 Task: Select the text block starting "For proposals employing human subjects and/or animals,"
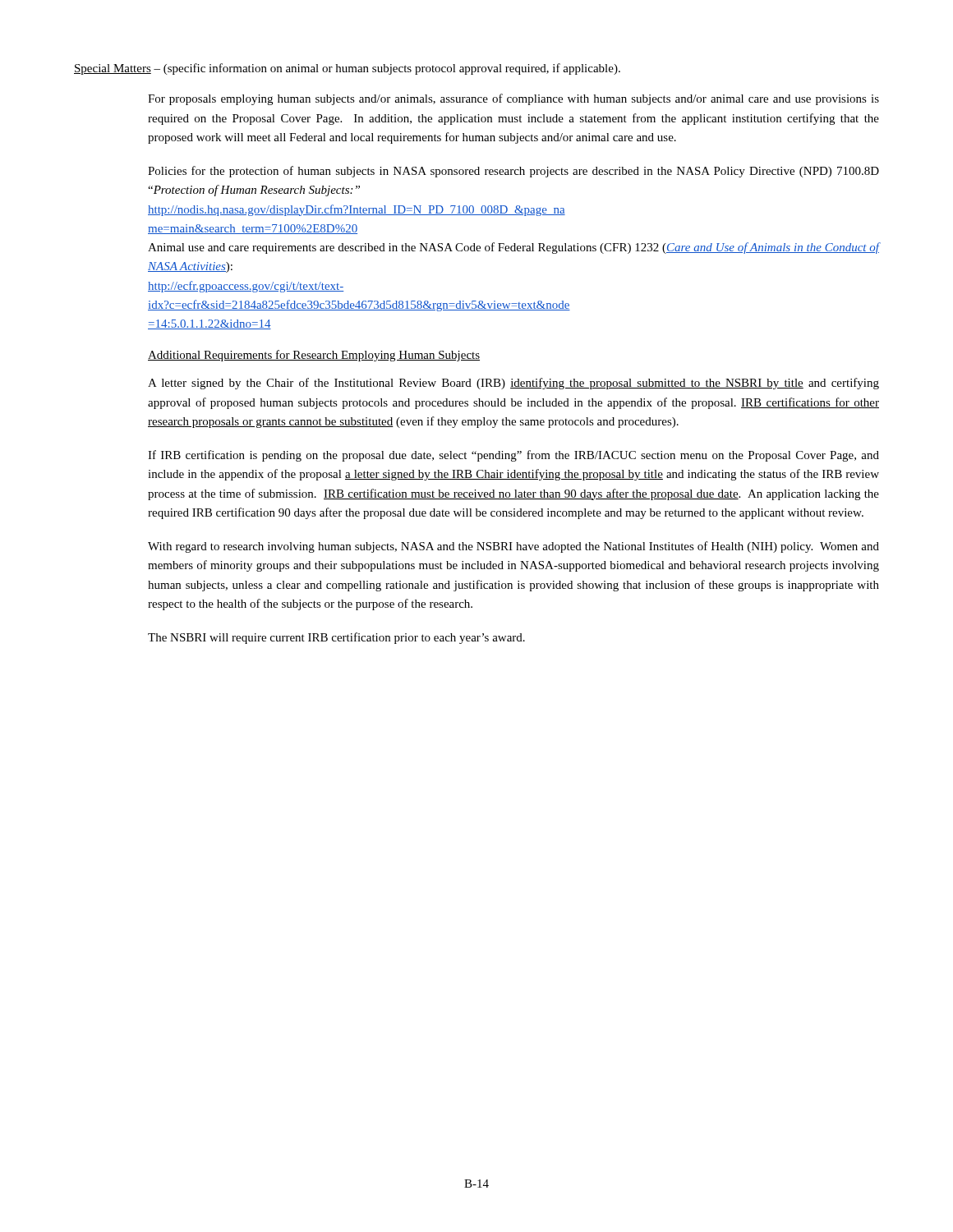(x=513, y=118)
